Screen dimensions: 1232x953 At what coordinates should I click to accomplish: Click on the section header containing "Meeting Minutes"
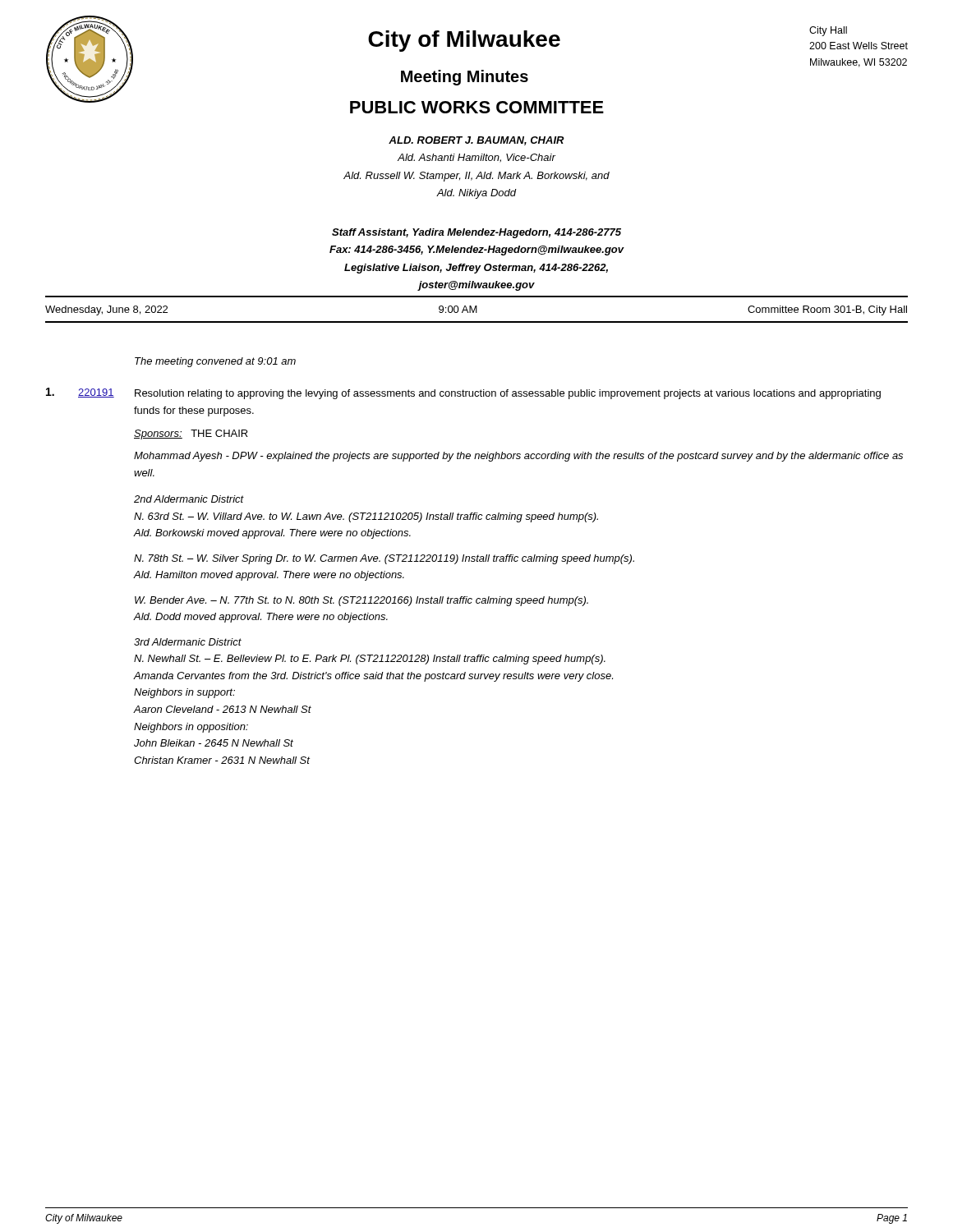tap(464, 76)
